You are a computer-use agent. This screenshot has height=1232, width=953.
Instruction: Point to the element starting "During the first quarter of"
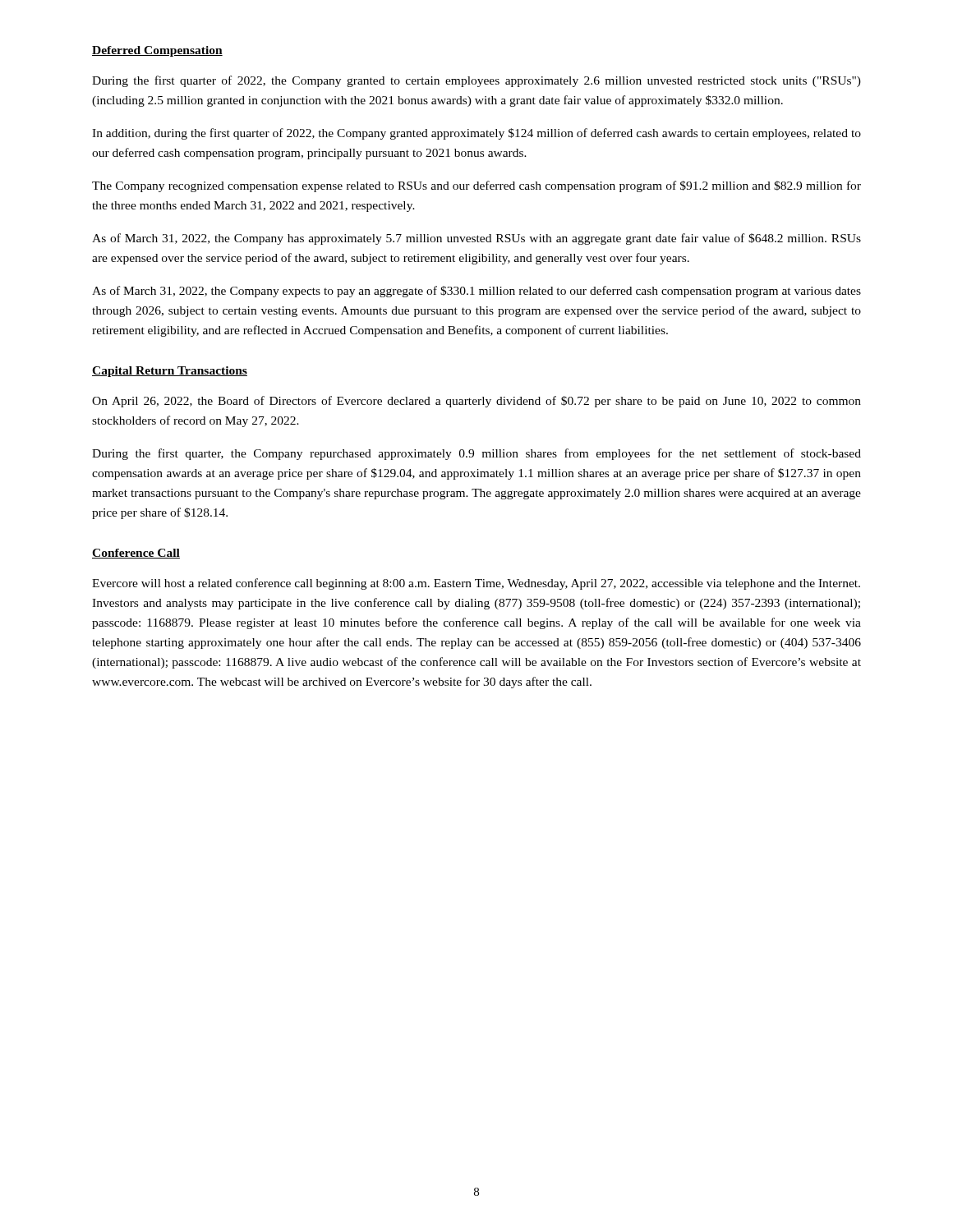pyautogui.click(x=476, y=90)
